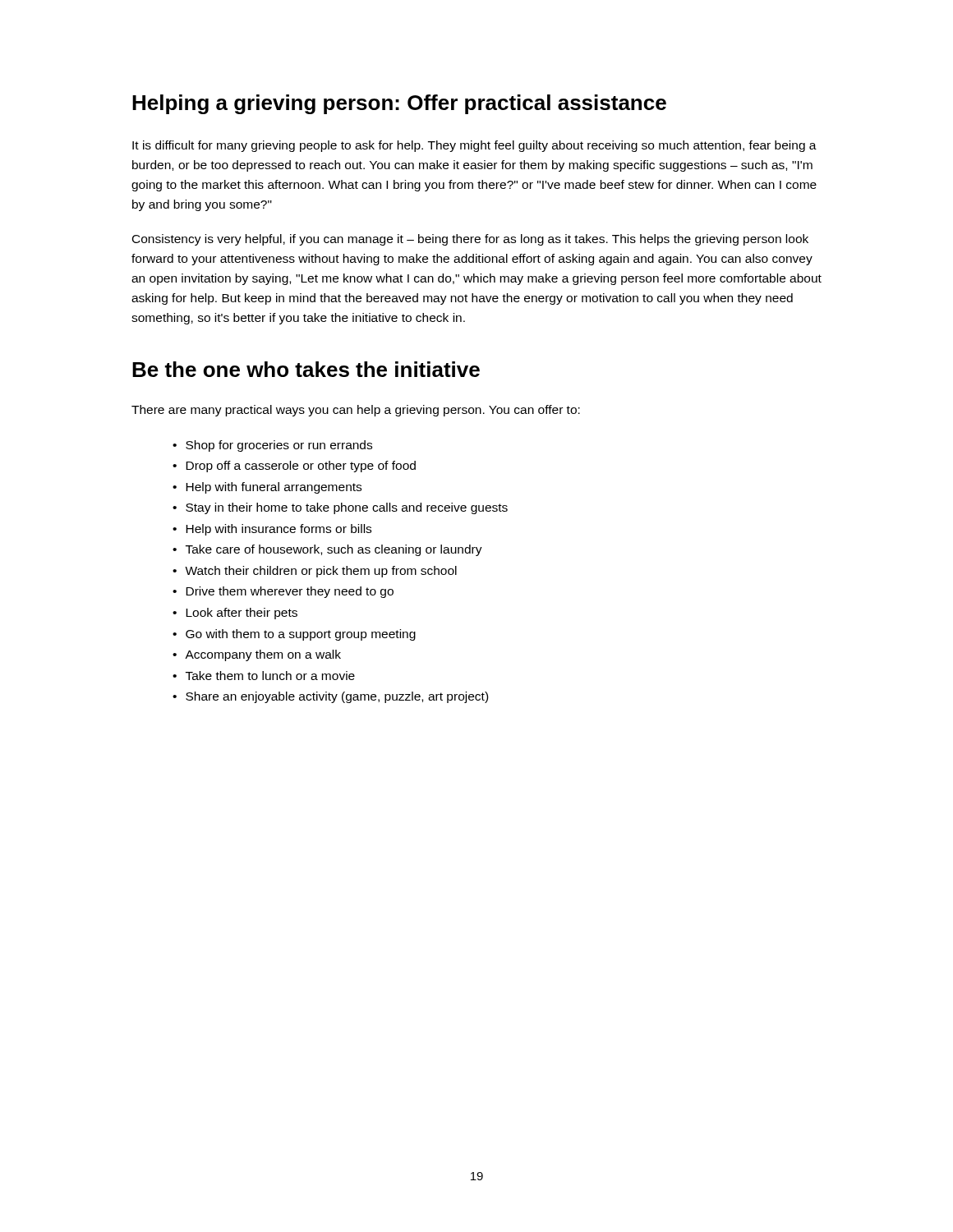The image size is (953, 1232).
Task: Where is the section header that starts "Be the one"?
Action: (x=476, y=370)
